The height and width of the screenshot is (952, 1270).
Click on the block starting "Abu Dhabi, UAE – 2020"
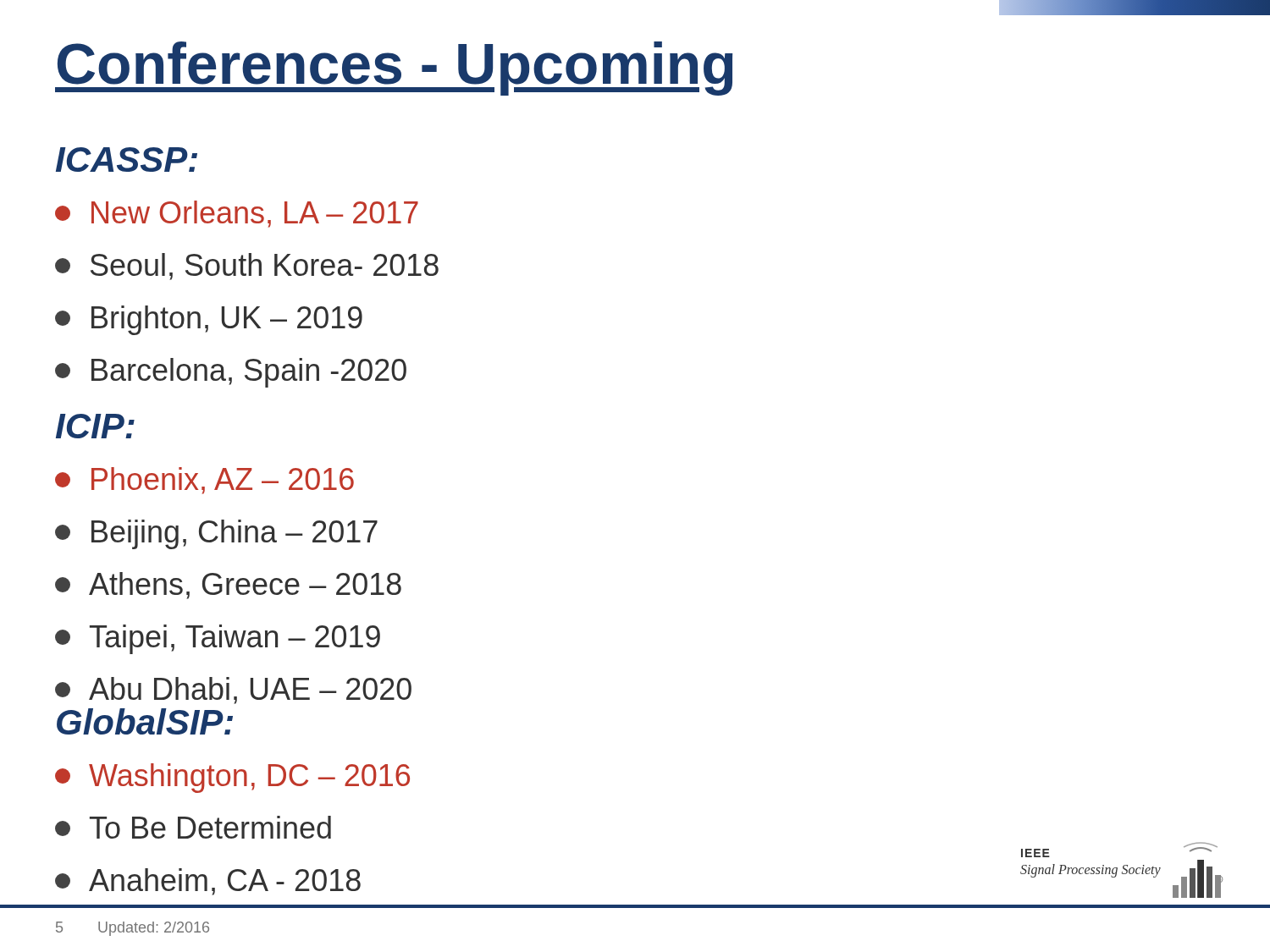(x=234, y=690)
